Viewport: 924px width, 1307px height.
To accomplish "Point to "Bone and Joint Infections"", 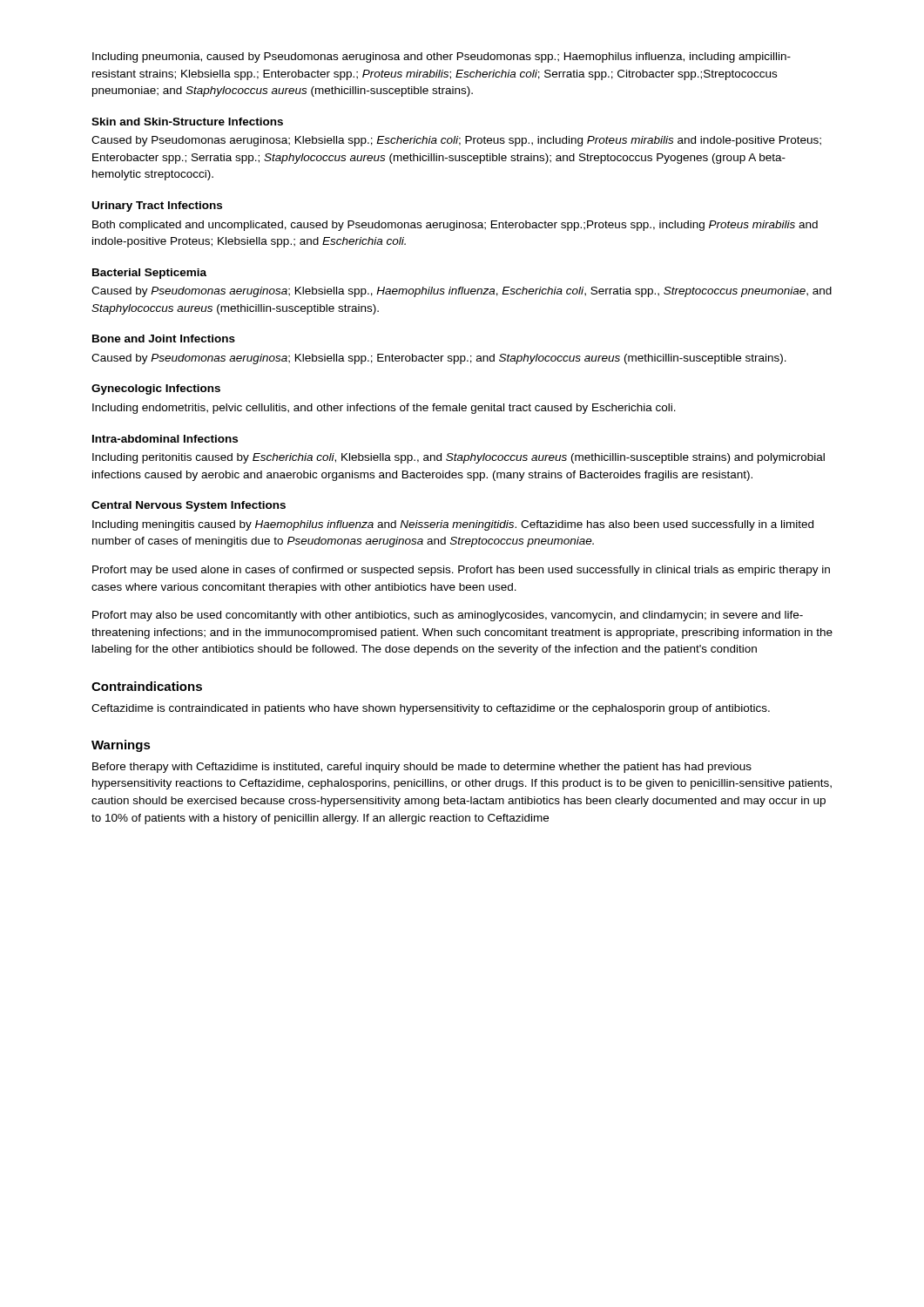I will [x=163, y=339].
